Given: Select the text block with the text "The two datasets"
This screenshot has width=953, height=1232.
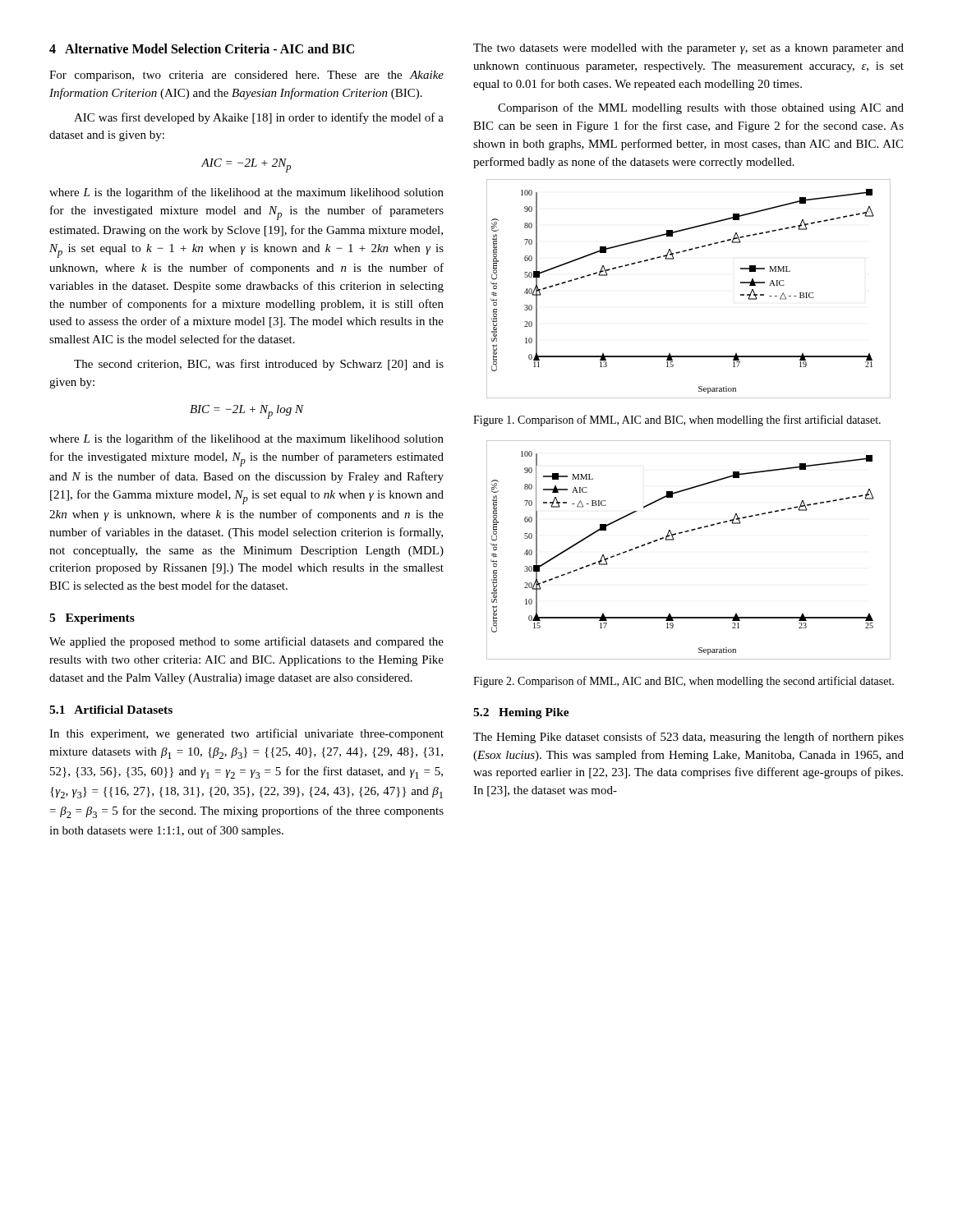Looking at the screenshot, I should coord(688,105).
